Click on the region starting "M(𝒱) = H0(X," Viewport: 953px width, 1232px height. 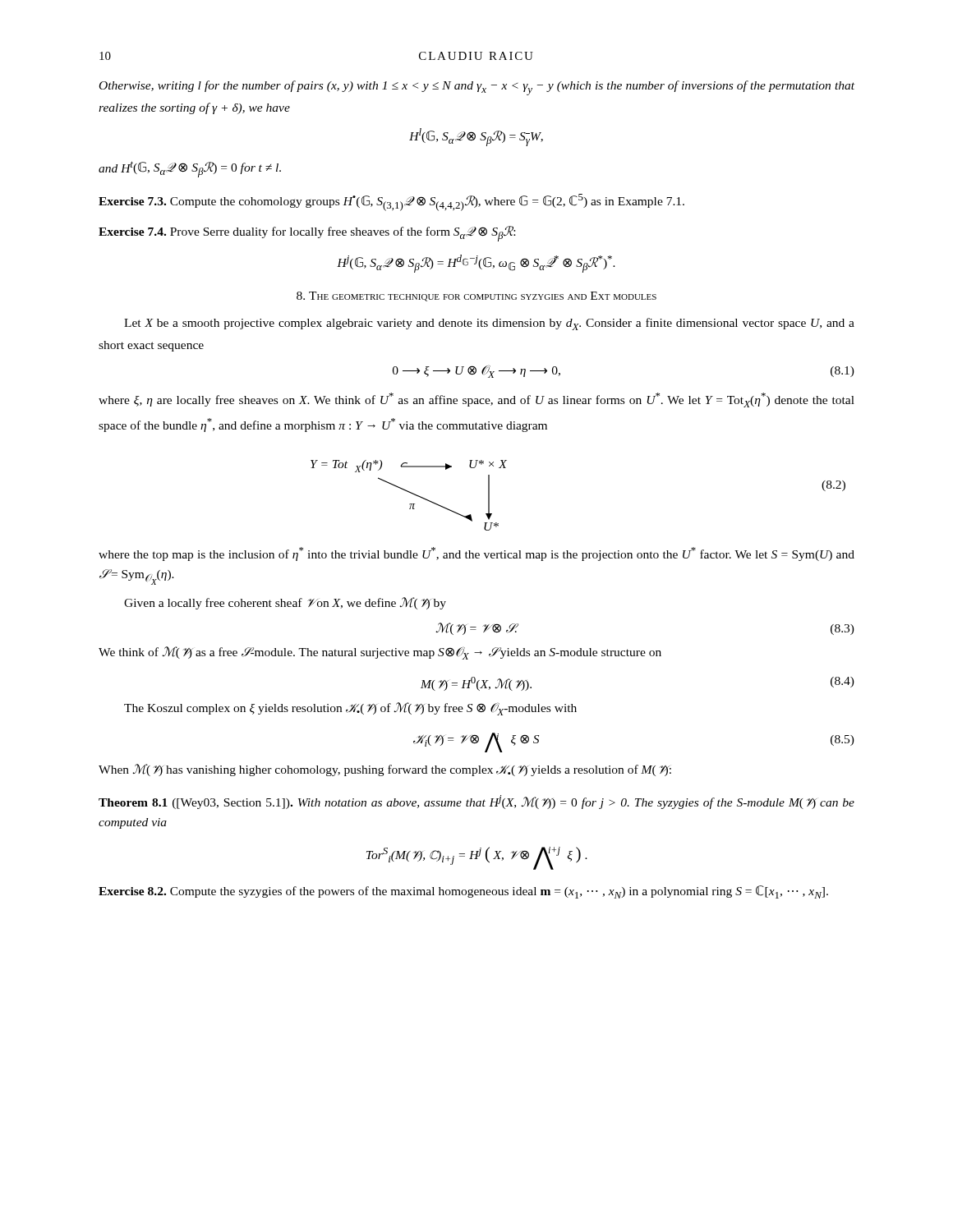click(483, 684)
